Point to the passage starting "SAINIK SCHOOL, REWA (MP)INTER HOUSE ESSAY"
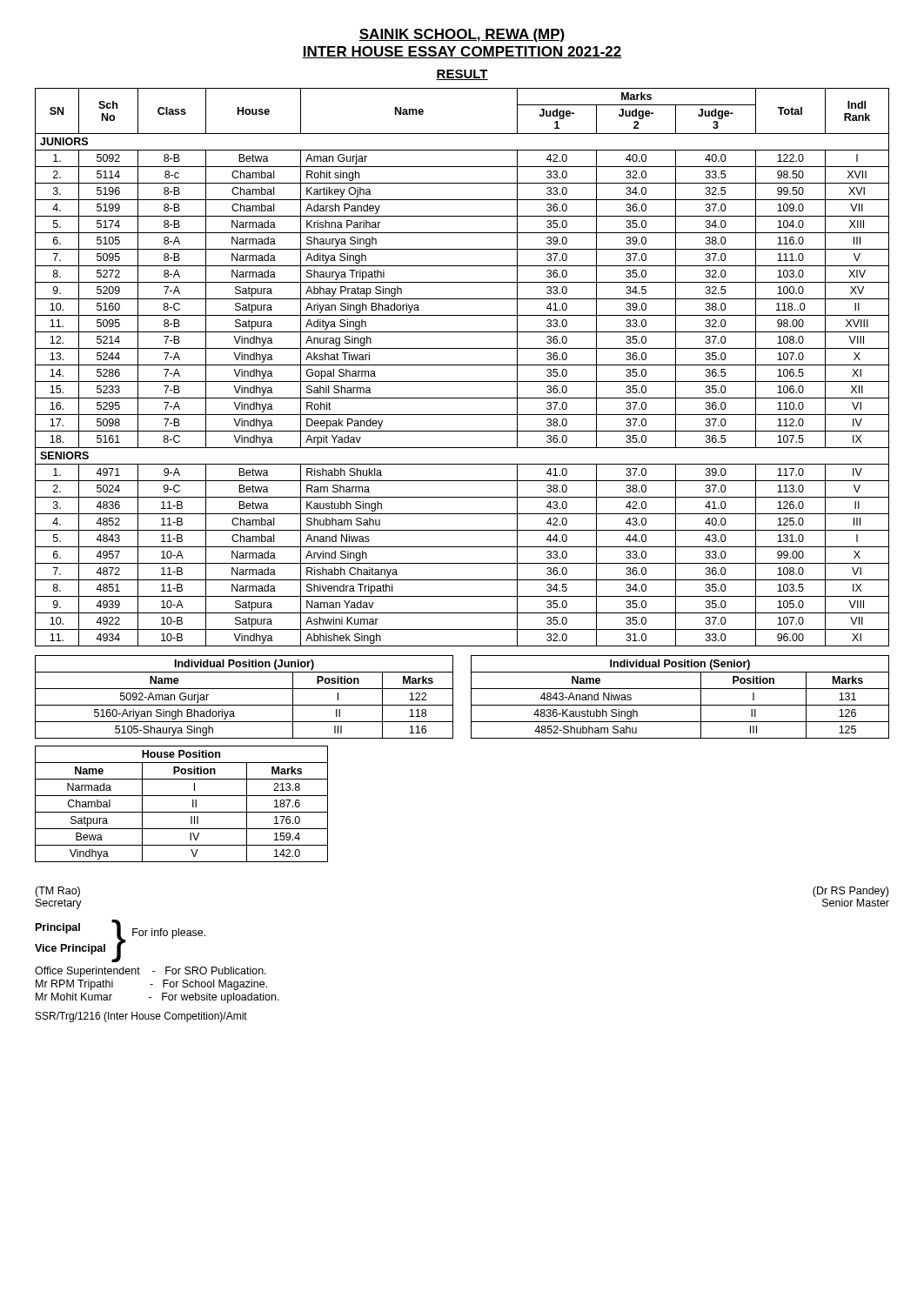Screen dimensions: 1305x924 462,44
